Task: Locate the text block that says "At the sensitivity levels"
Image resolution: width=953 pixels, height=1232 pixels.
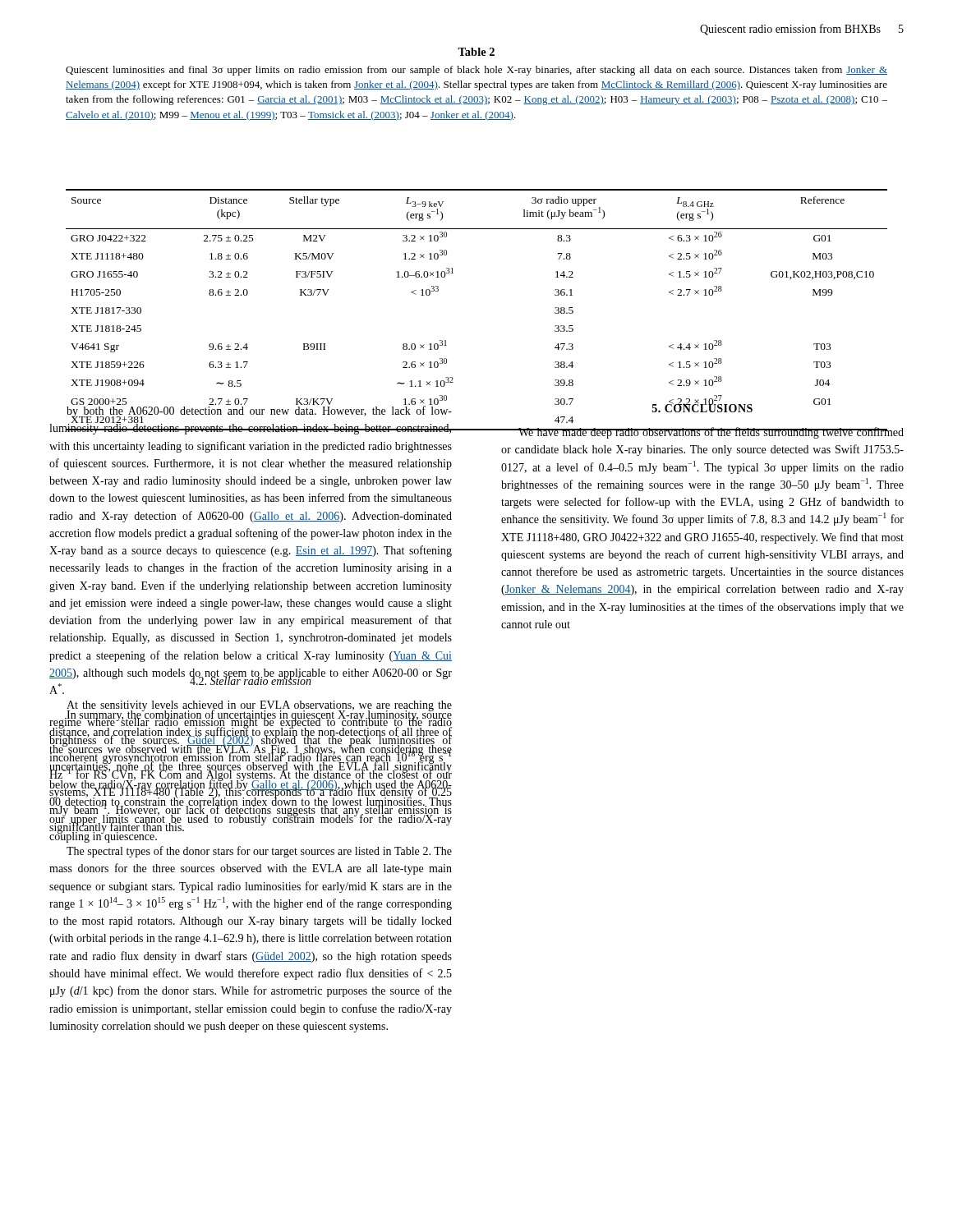Action: click(x=251, y=866)
